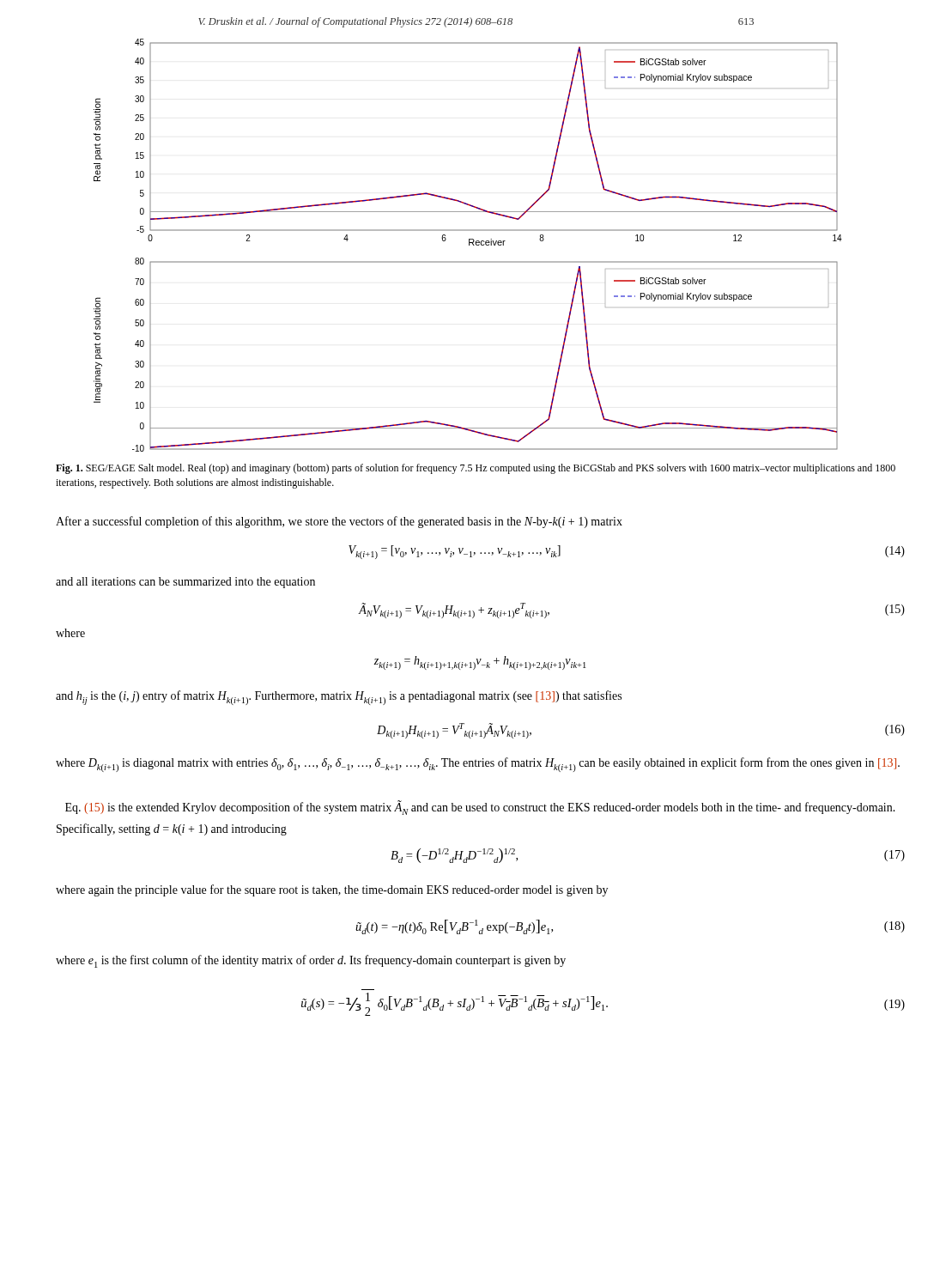Click the passage that begins "After a successful completion of this"
Viewport: 952px width, 1288px height.
339,522
